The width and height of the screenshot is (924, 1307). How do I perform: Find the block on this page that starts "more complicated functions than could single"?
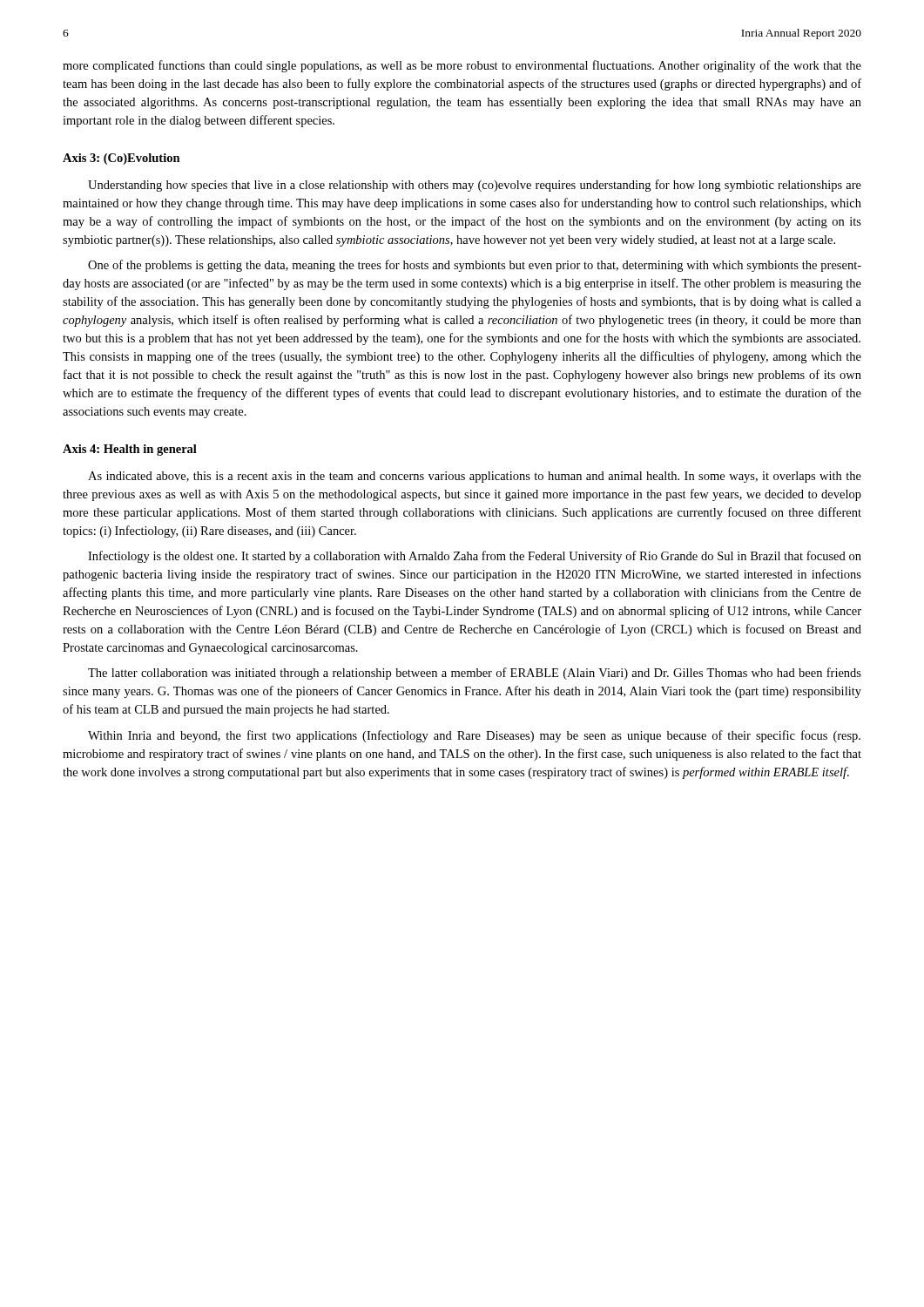click(462, 93)
